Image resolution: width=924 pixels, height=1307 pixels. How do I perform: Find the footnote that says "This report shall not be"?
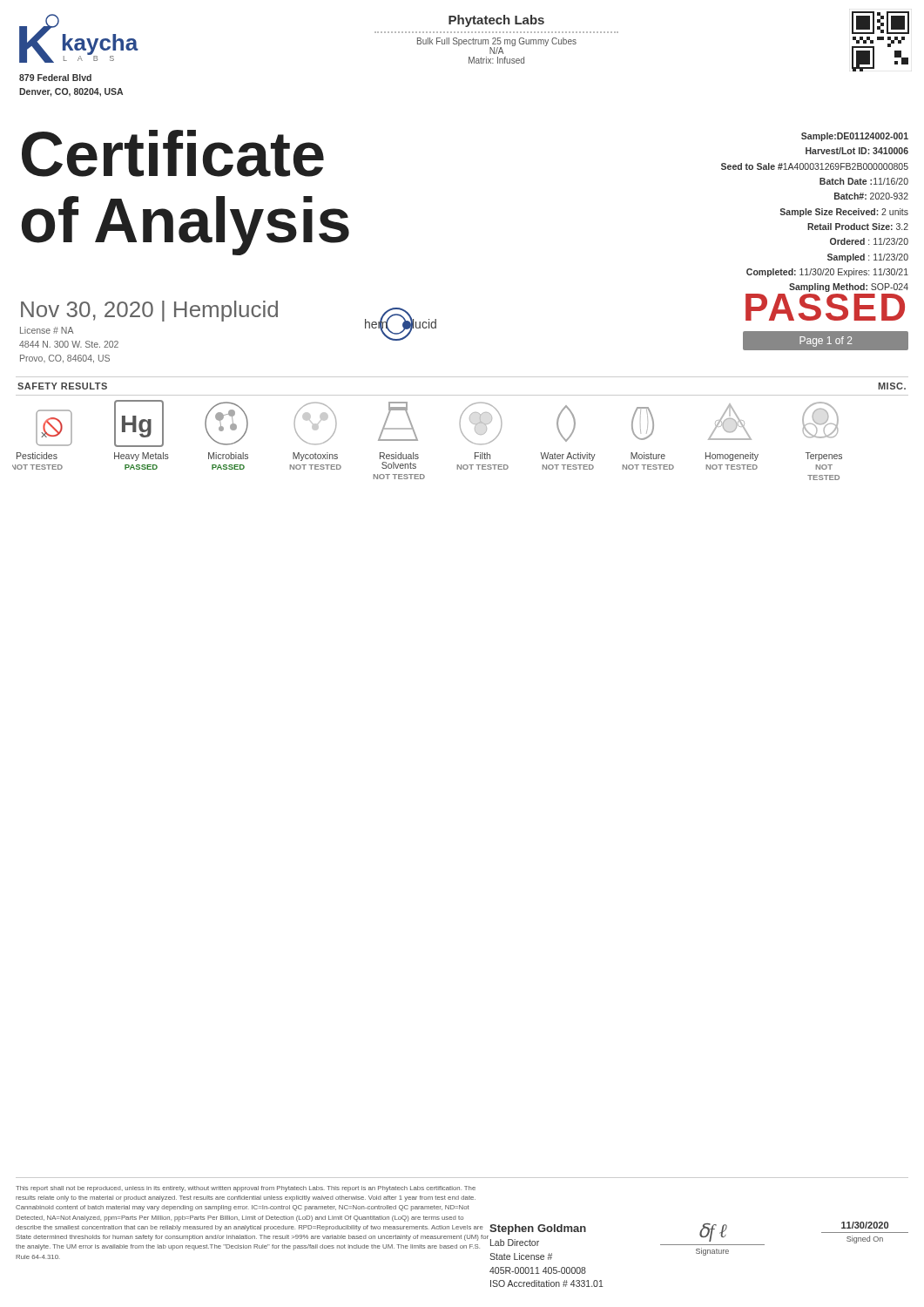tap(252, 1222)
